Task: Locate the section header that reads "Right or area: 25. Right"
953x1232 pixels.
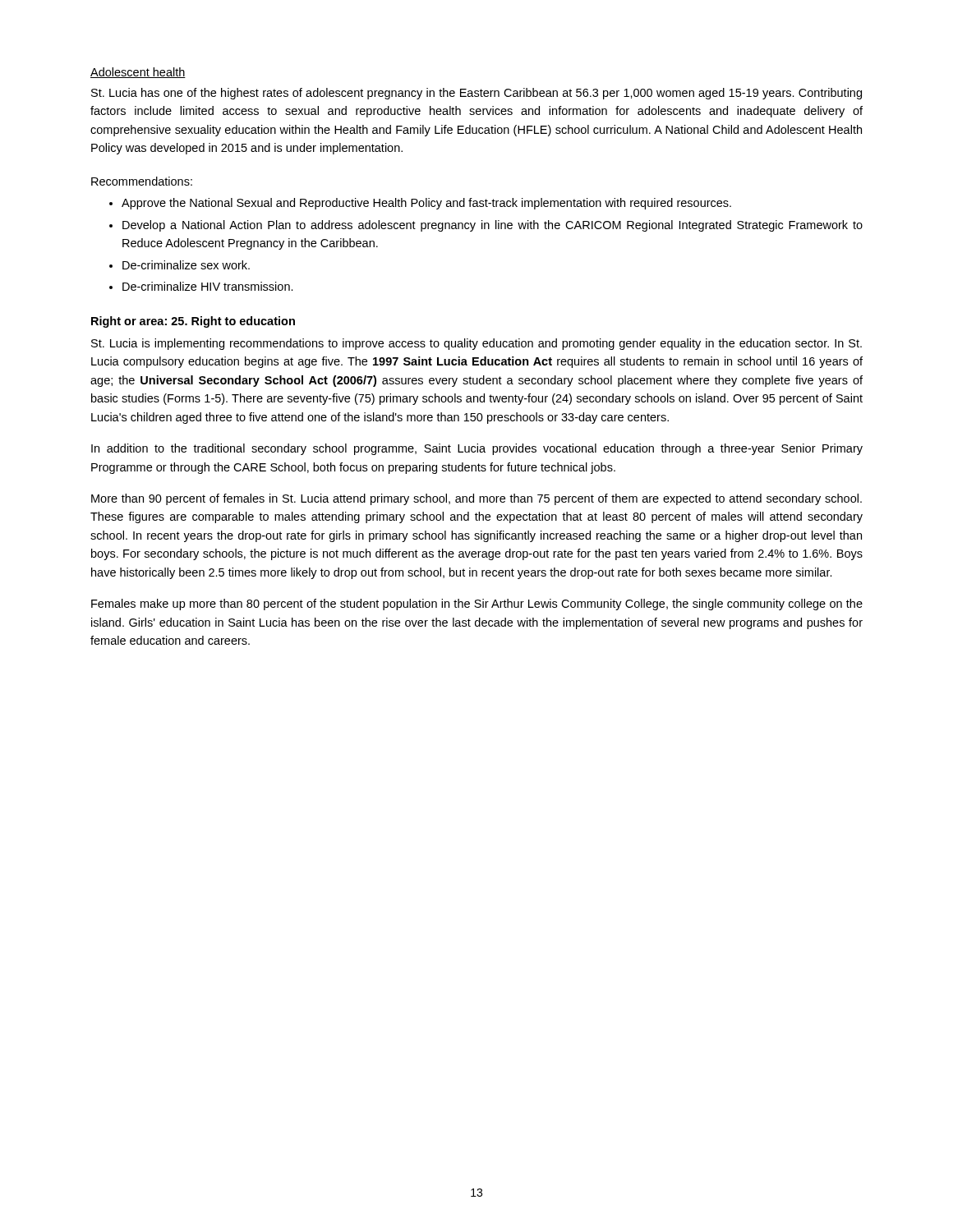Action: pos(193,321)
